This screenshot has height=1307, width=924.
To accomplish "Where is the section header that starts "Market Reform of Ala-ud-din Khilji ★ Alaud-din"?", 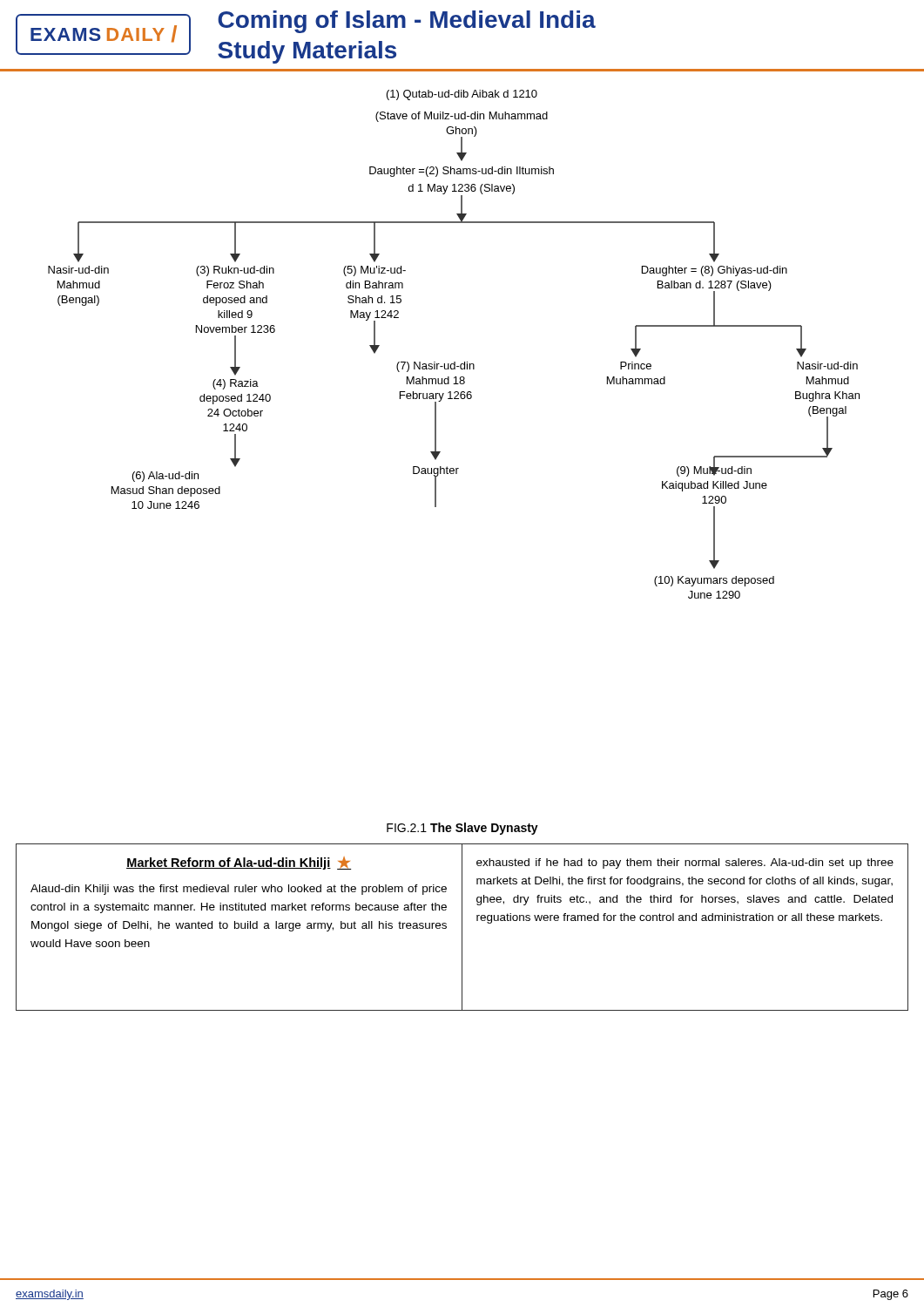I will (x=239, y=903).
